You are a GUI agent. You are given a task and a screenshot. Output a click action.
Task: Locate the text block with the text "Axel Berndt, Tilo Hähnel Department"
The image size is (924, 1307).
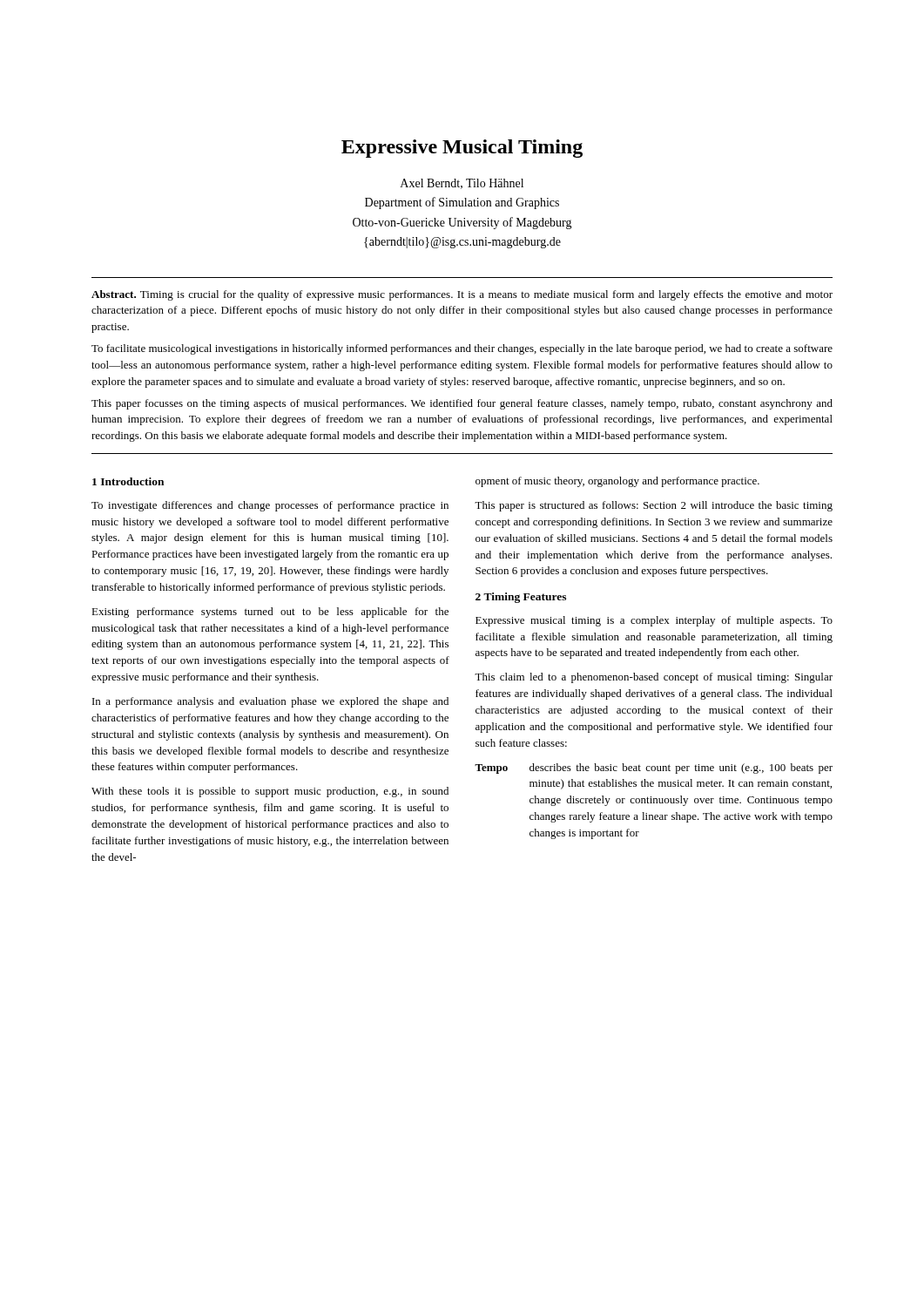[462, 213]
